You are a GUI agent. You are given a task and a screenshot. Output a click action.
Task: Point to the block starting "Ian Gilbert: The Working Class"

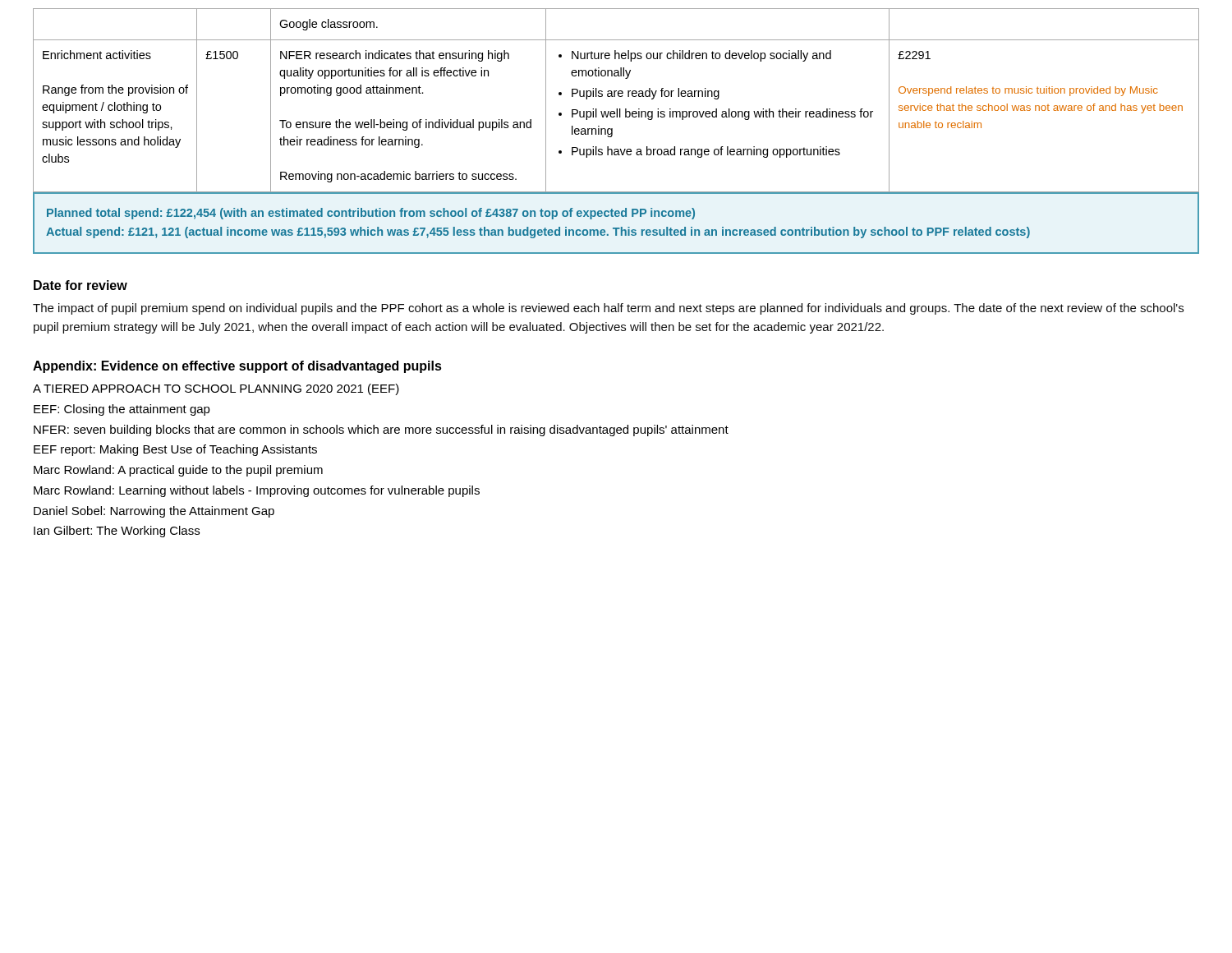point(117,531)
